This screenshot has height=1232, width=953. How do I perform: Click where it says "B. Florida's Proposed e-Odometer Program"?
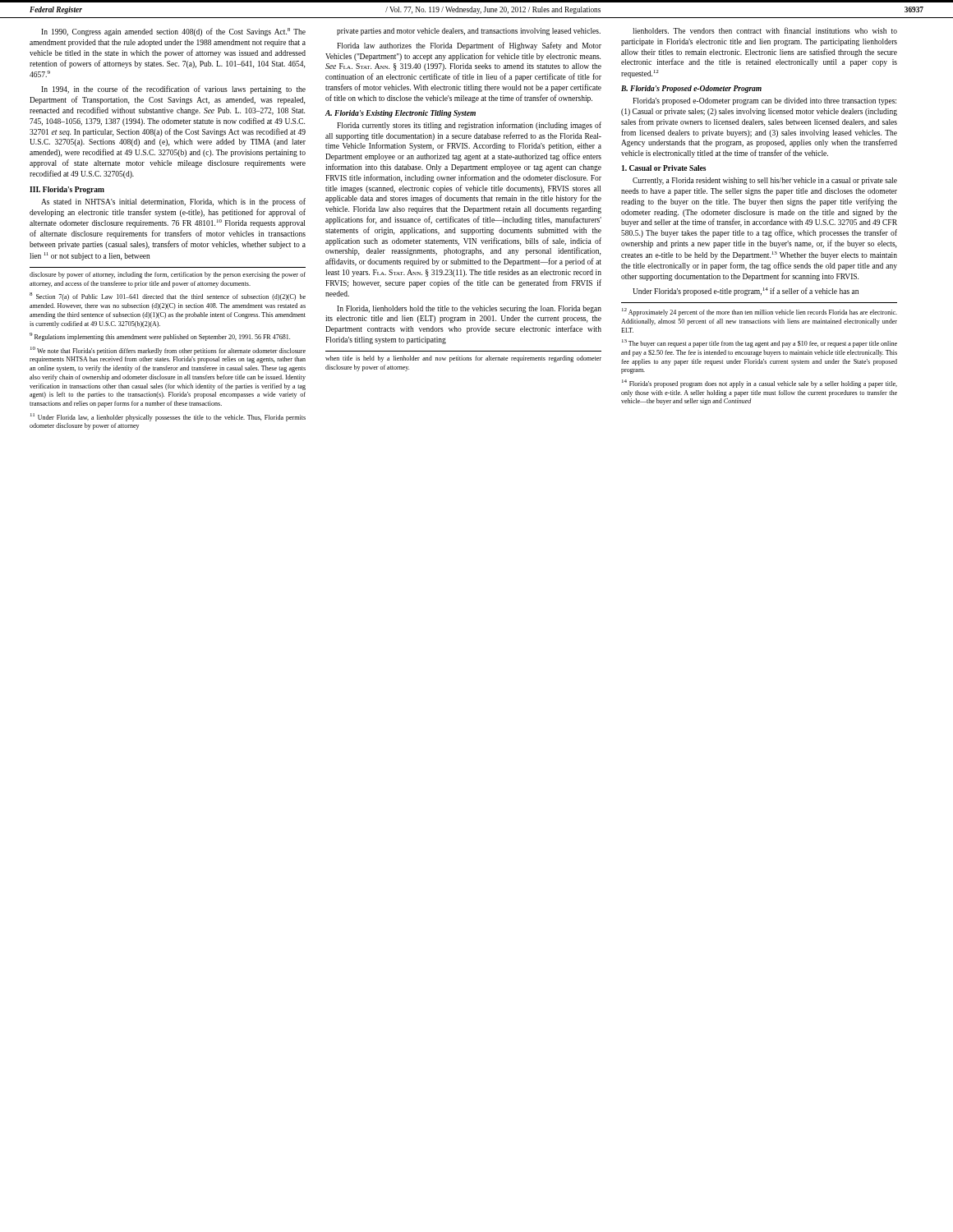click(x=759, y=89)
